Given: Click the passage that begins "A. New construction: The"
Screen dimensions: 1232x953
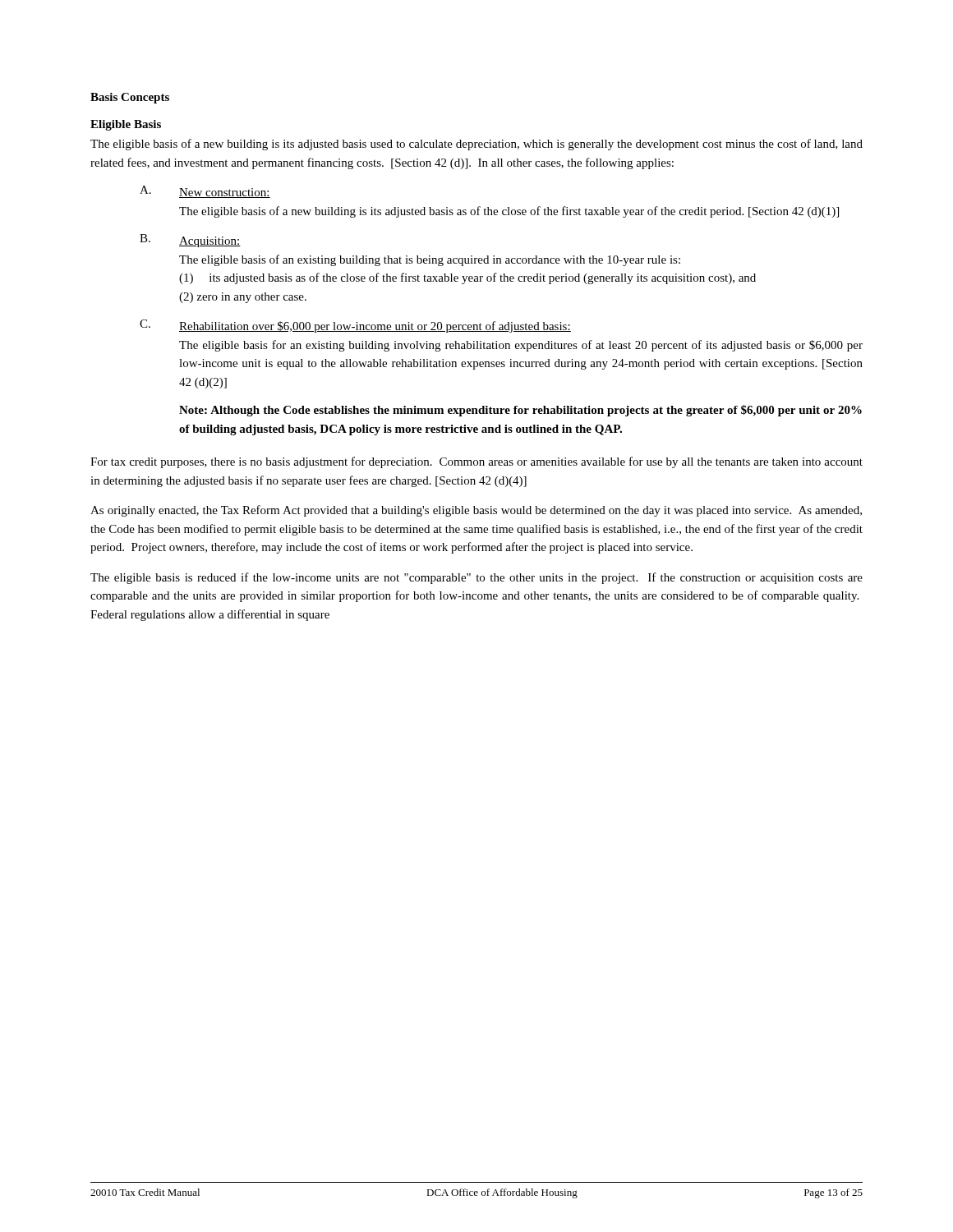Looking at the screenshot, I should (501, 202).
